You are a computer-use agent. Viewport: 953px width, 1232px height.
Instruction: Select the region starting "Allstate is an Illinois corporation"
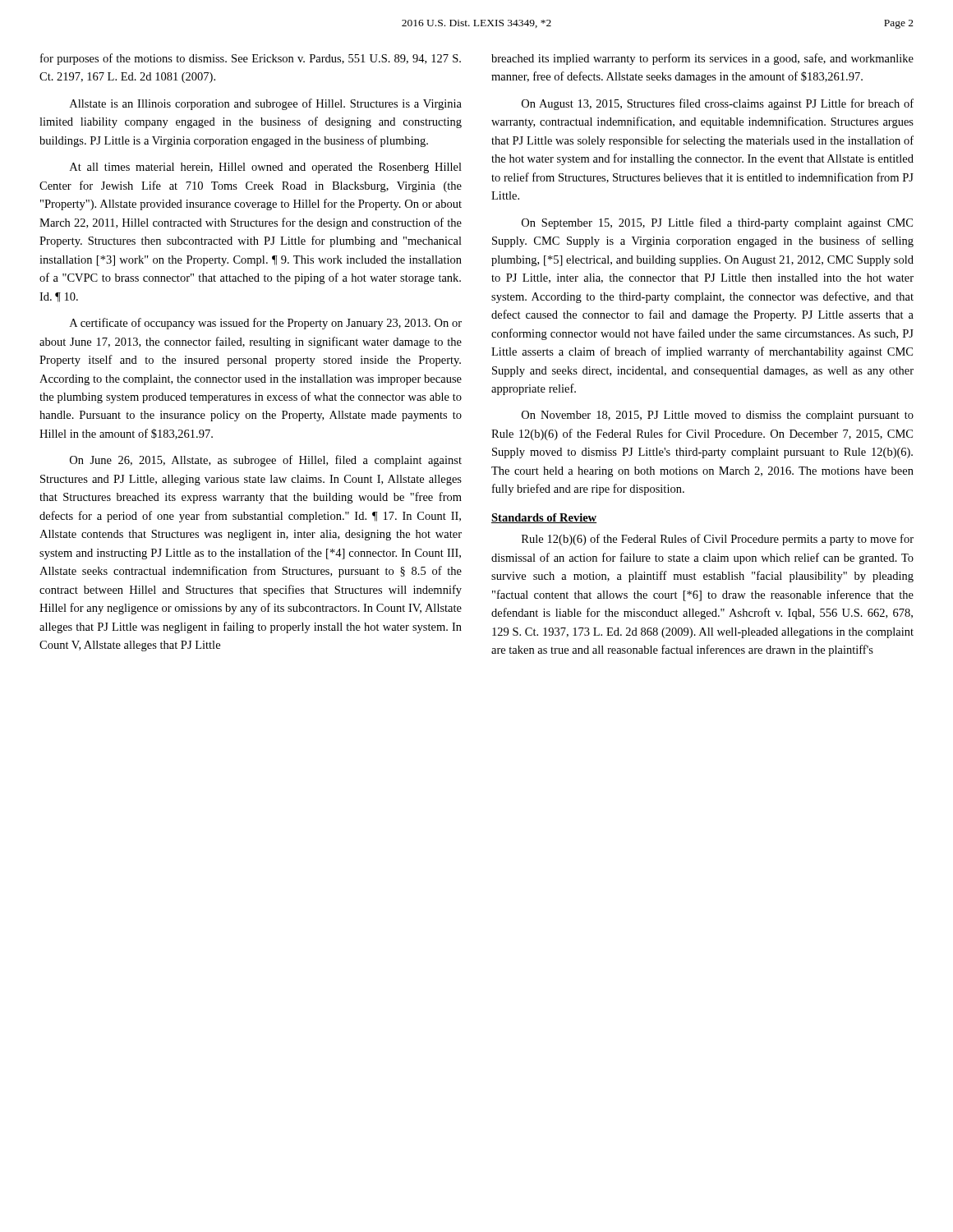click(251, 122)
